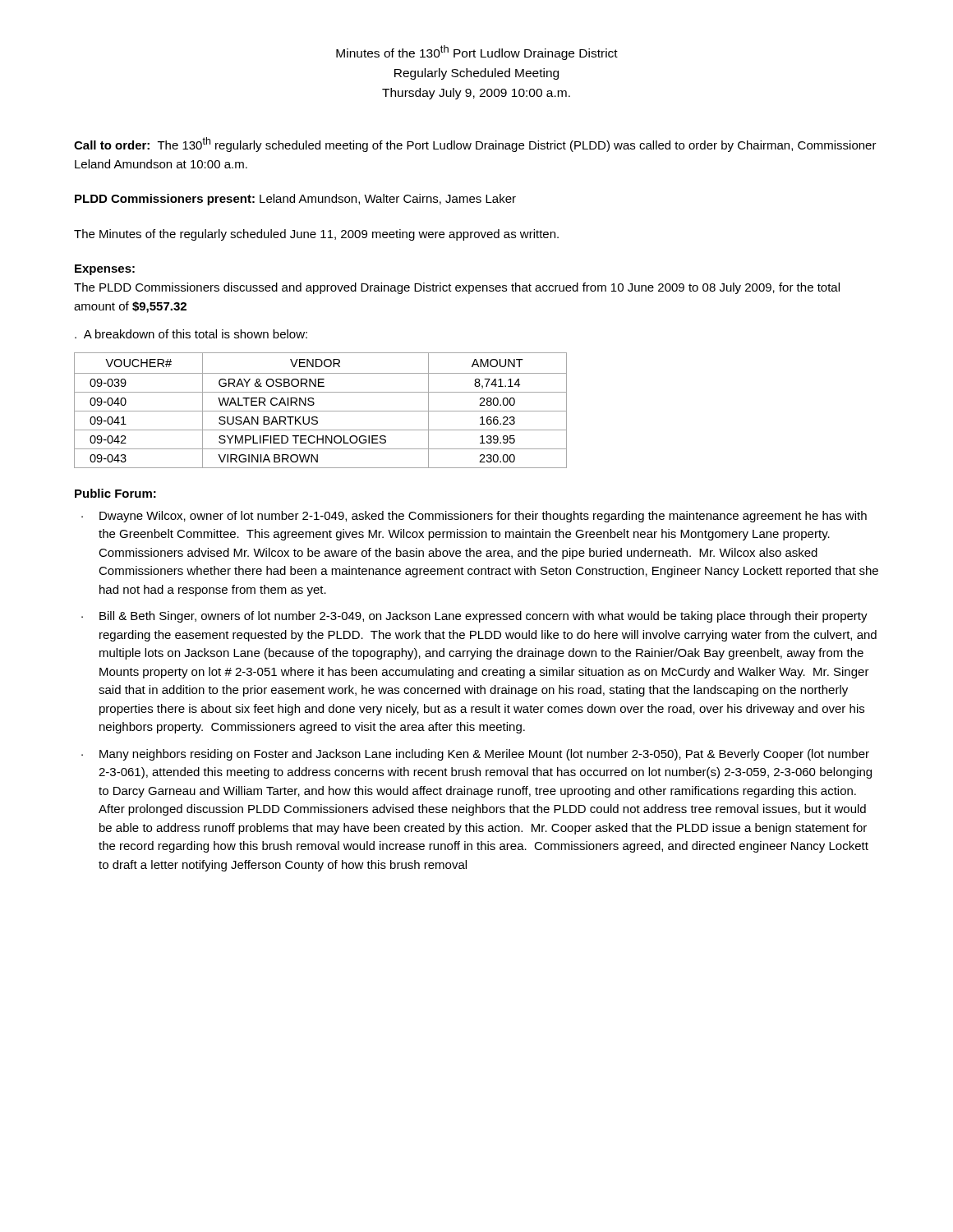Viewport: 953px width, 1232px height.
Task: Locate the passage starting "· Bill & Beth"
Action: tap(479, 670)
